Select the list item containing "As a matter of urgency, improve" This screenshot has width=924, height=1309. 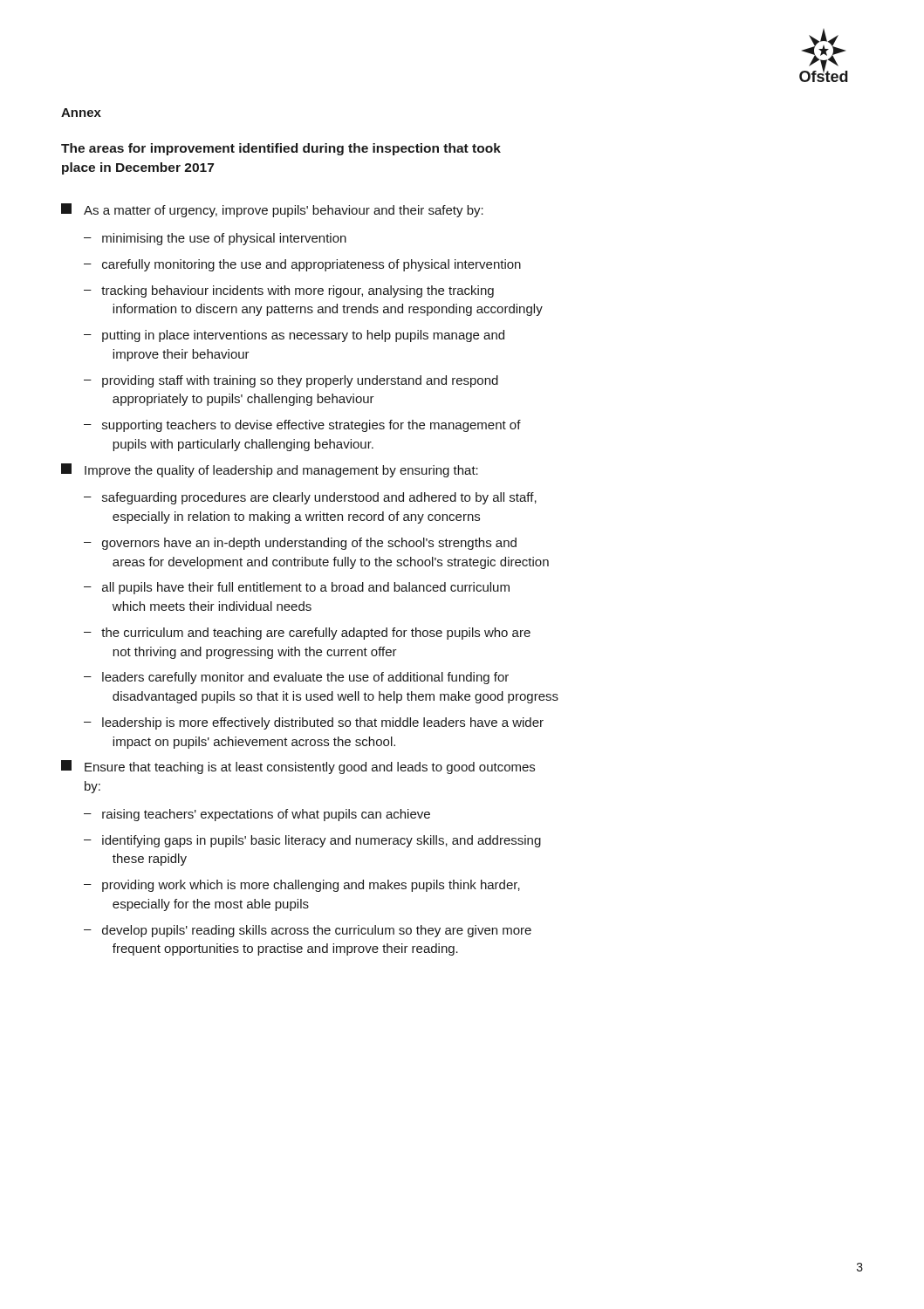coord(273,211)
